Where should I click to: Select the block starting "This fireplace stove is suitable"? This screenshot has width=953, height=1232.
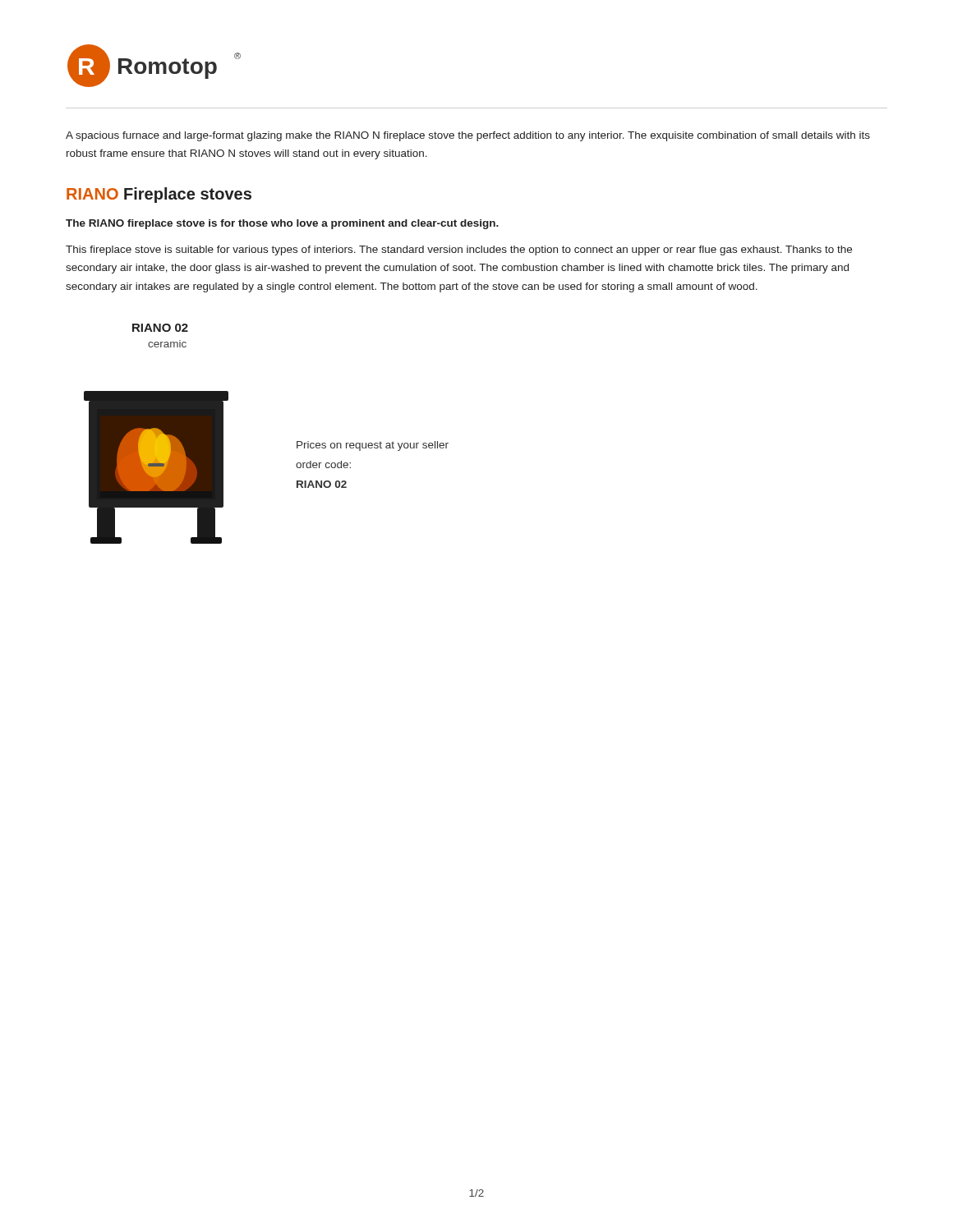459,268
